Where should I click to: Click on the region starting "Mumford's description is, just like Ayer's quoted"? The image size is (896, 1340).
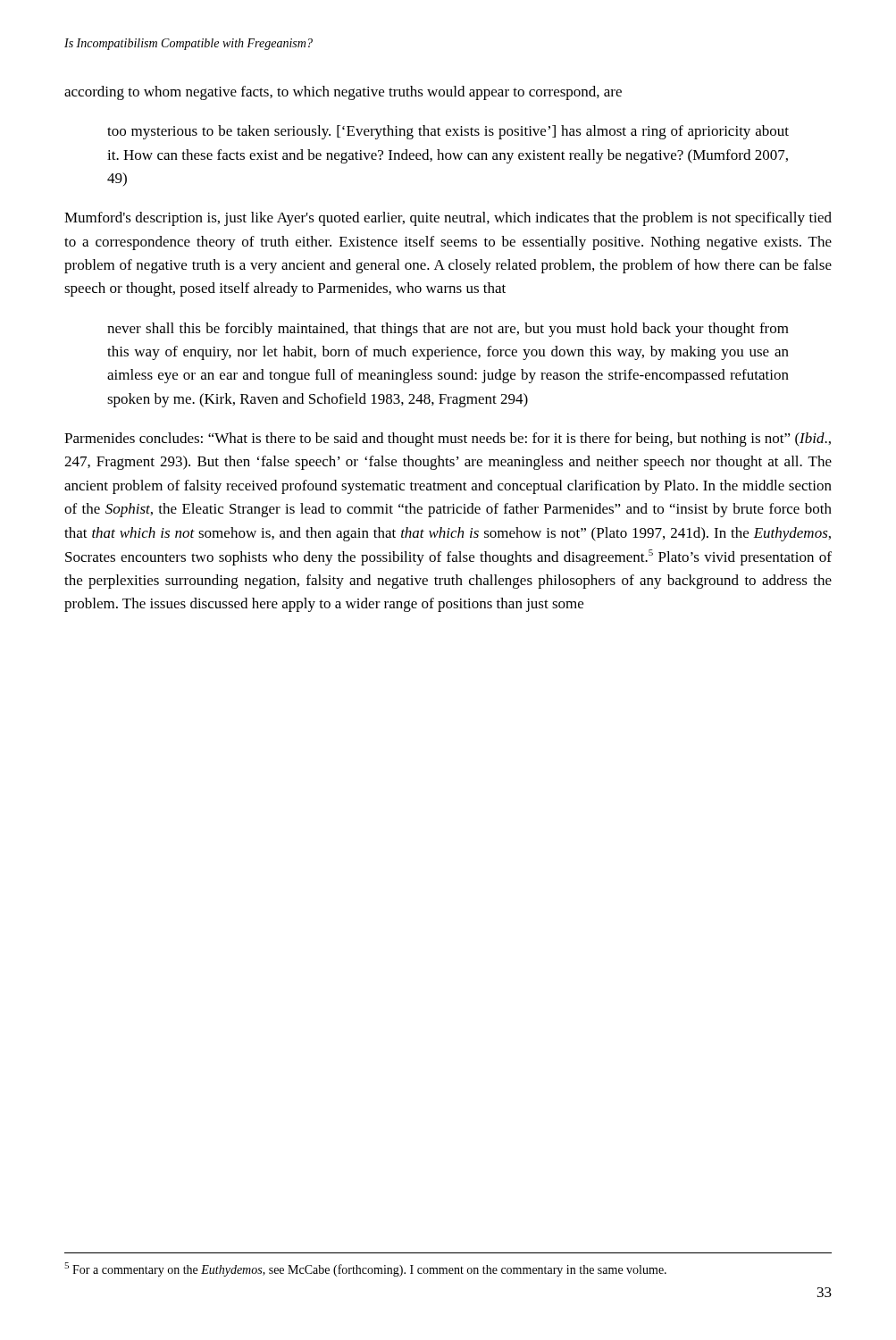[448, 254]
